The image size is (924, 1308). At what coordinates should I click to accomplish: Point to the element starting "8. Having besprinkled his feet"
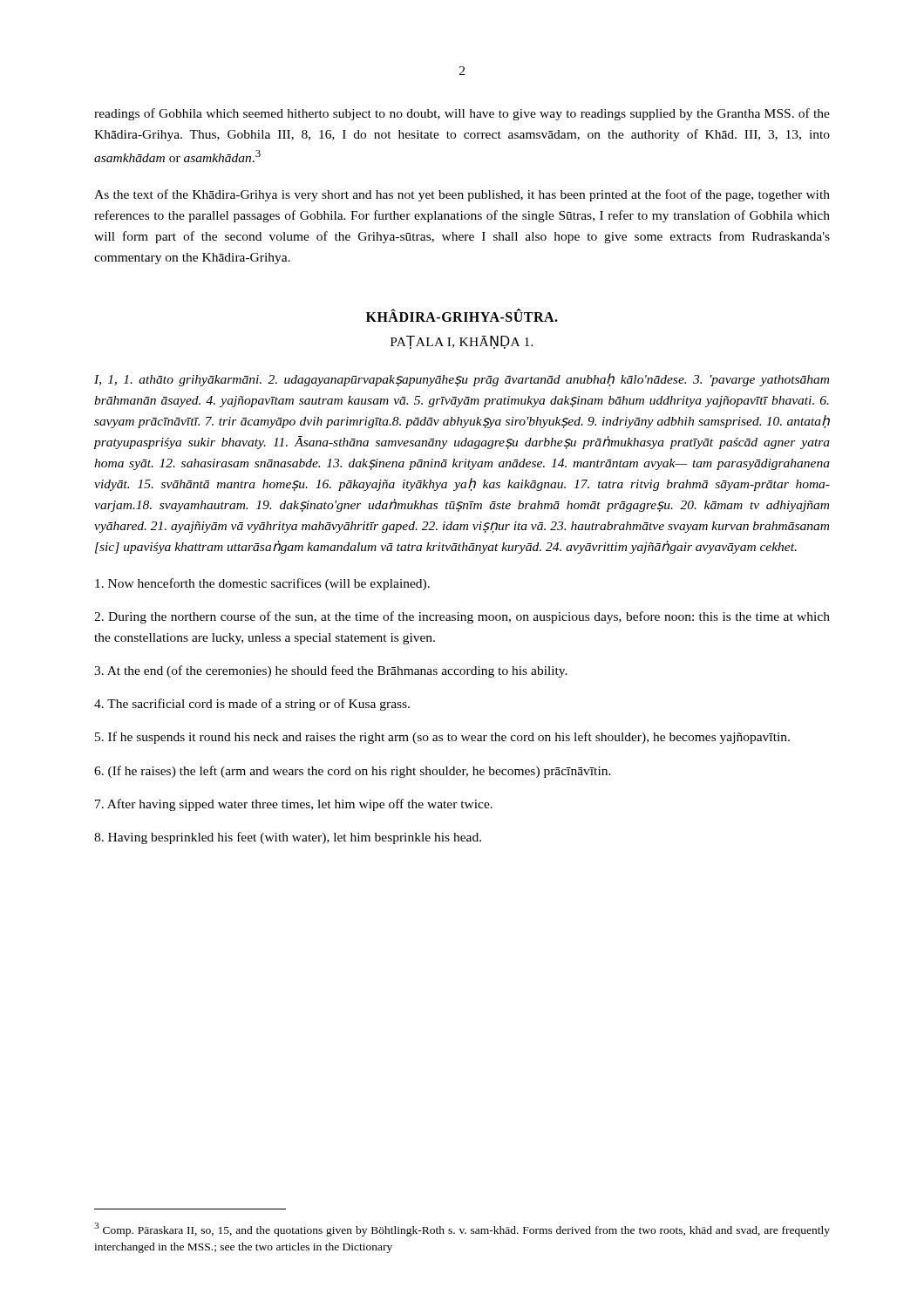click(288, 836)
